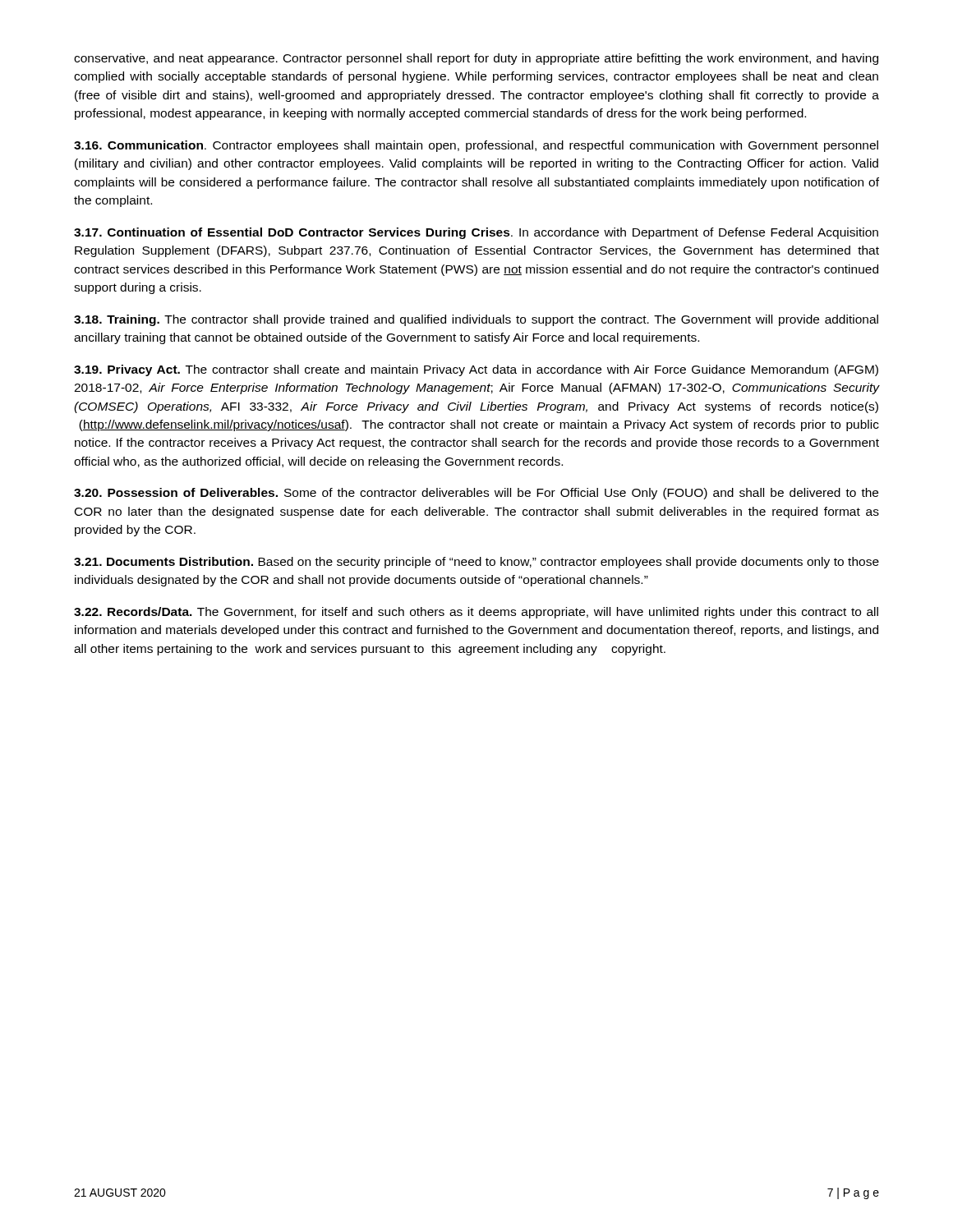The image size is (953, 1232).
Task: Find the block on this page that starts "16. Communication. Contractor employees shall maintain"
Action: point(476,173)
